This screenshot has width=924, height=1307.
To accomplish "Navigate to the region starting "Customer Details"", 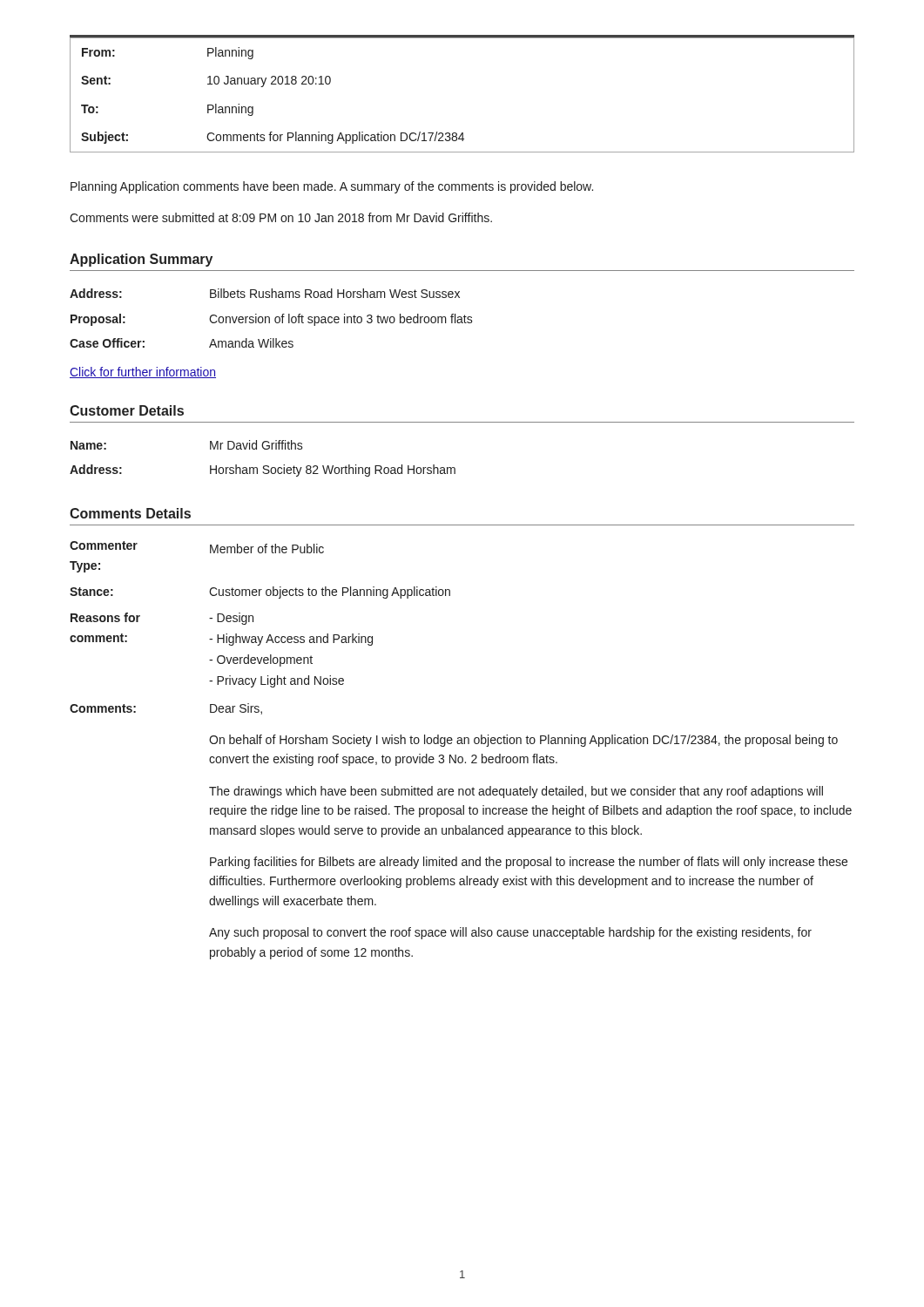I will [127, 410].
